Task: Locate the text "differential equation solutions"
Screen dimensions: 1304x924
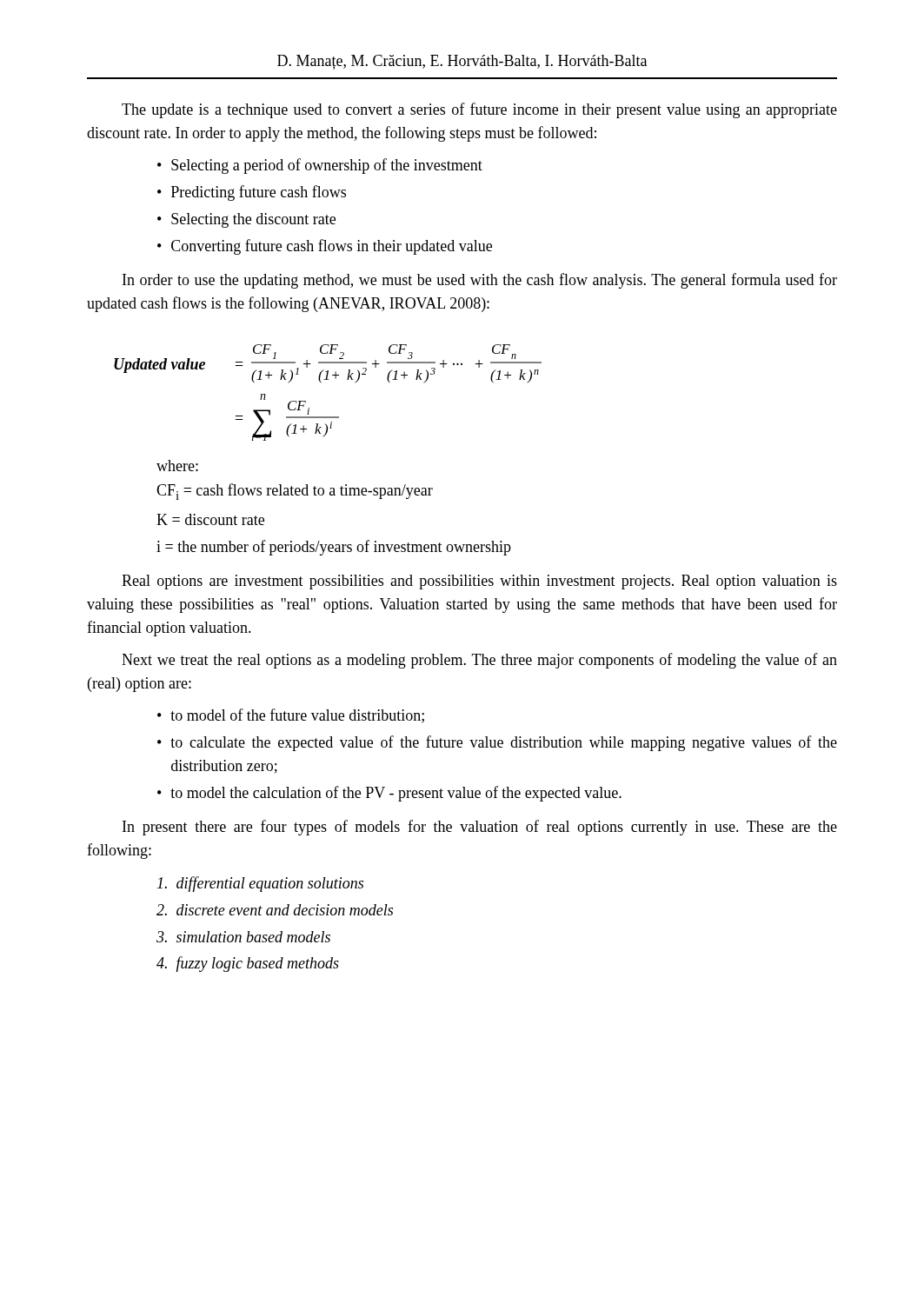Action: pos(260,883)
